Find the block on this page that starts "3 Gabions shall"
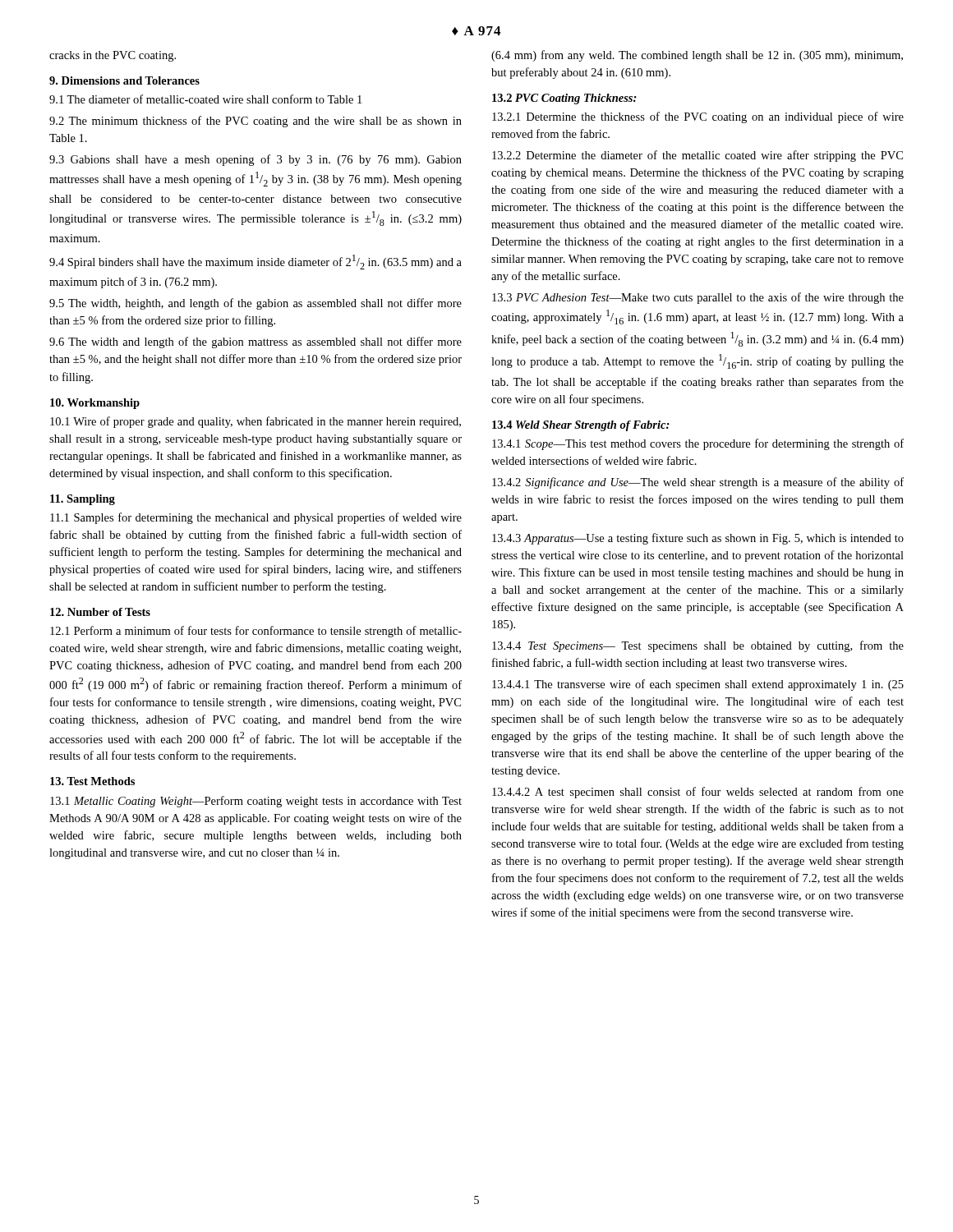The image size is (953, 1232). (255, 199)
